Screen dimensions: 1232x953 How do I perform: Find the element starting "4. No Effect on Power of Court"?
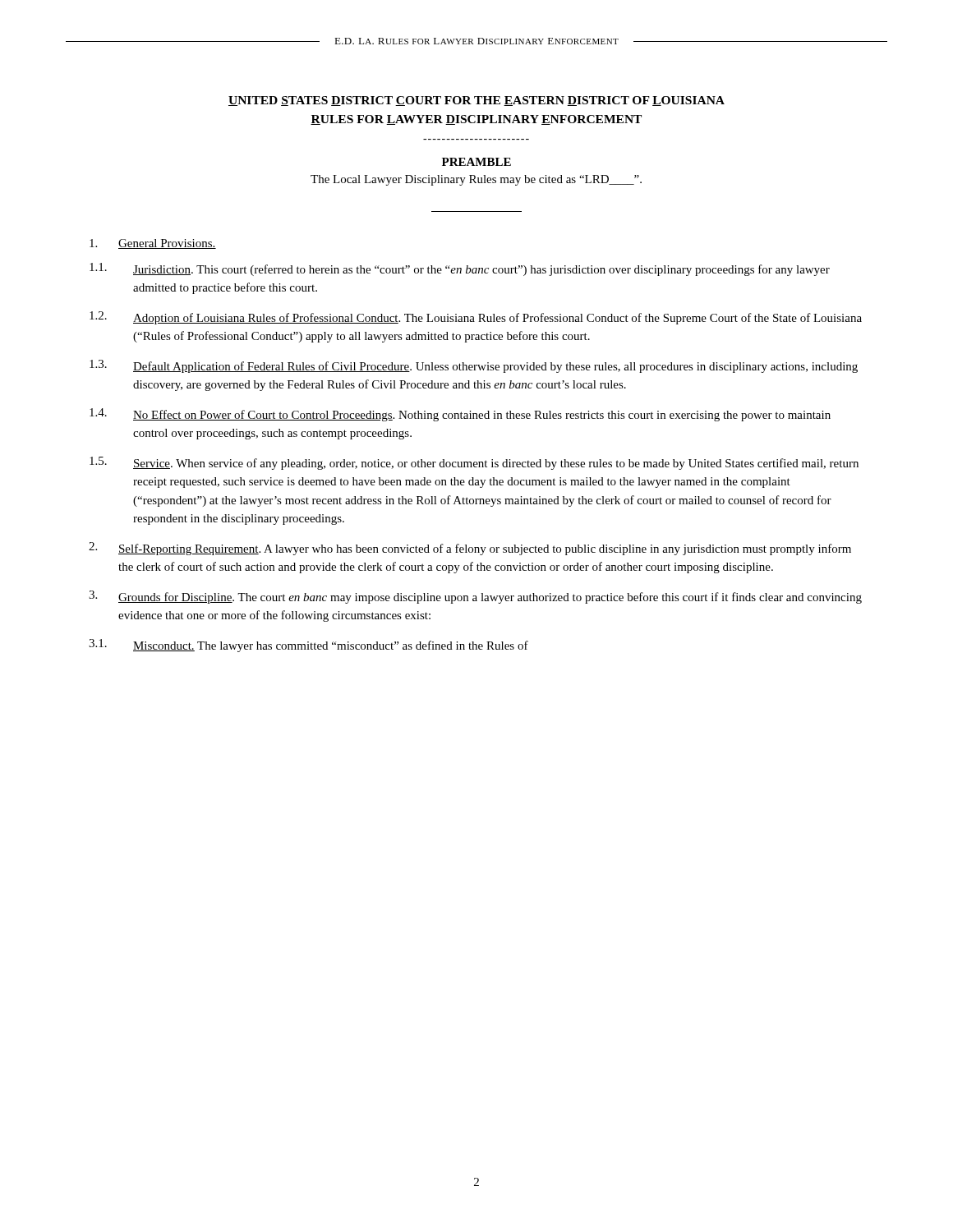[x=476, y=424]
